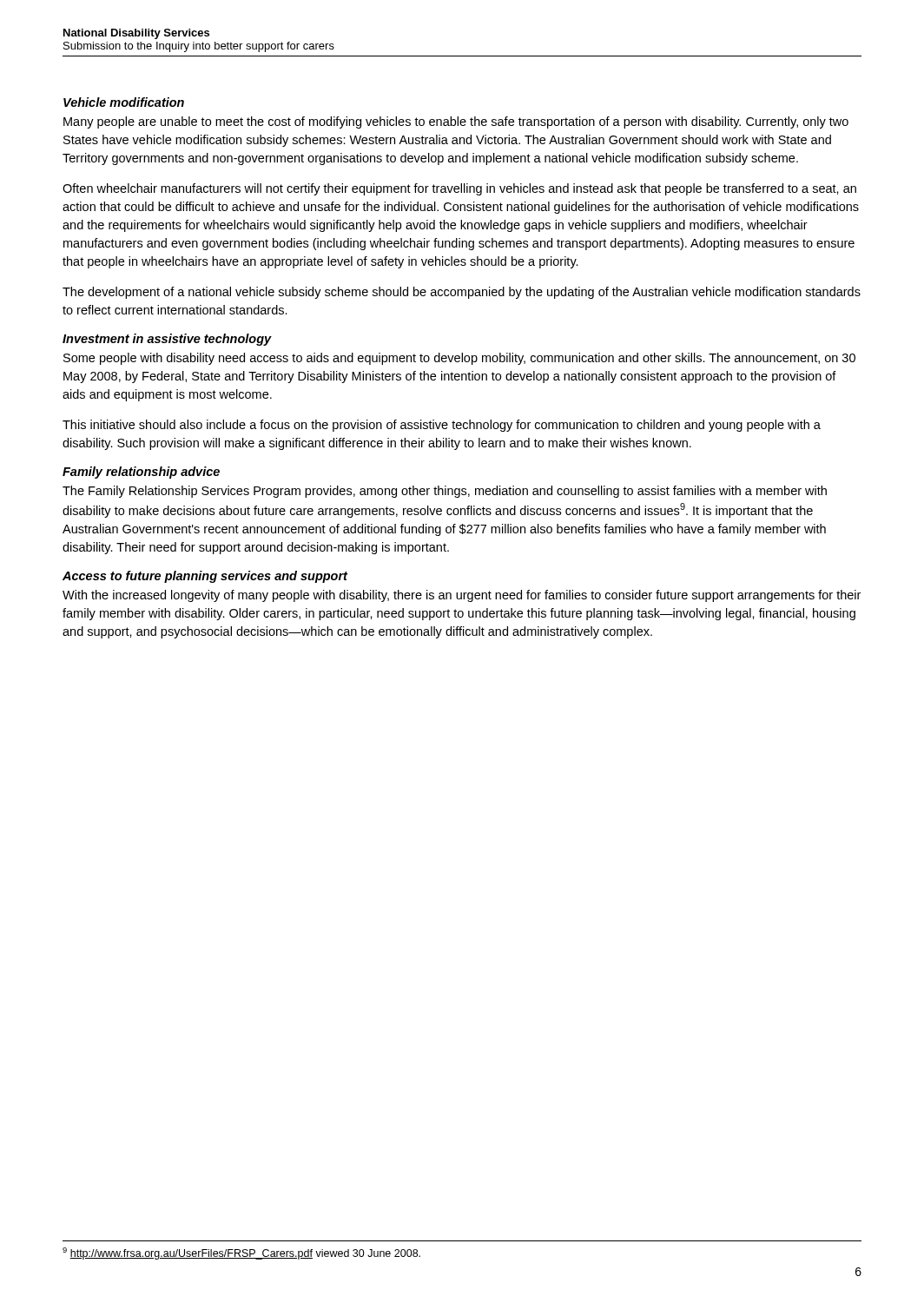Where does it say "Investment in assistive technology"?
The image size is (924, 1303).
(167, 339)
